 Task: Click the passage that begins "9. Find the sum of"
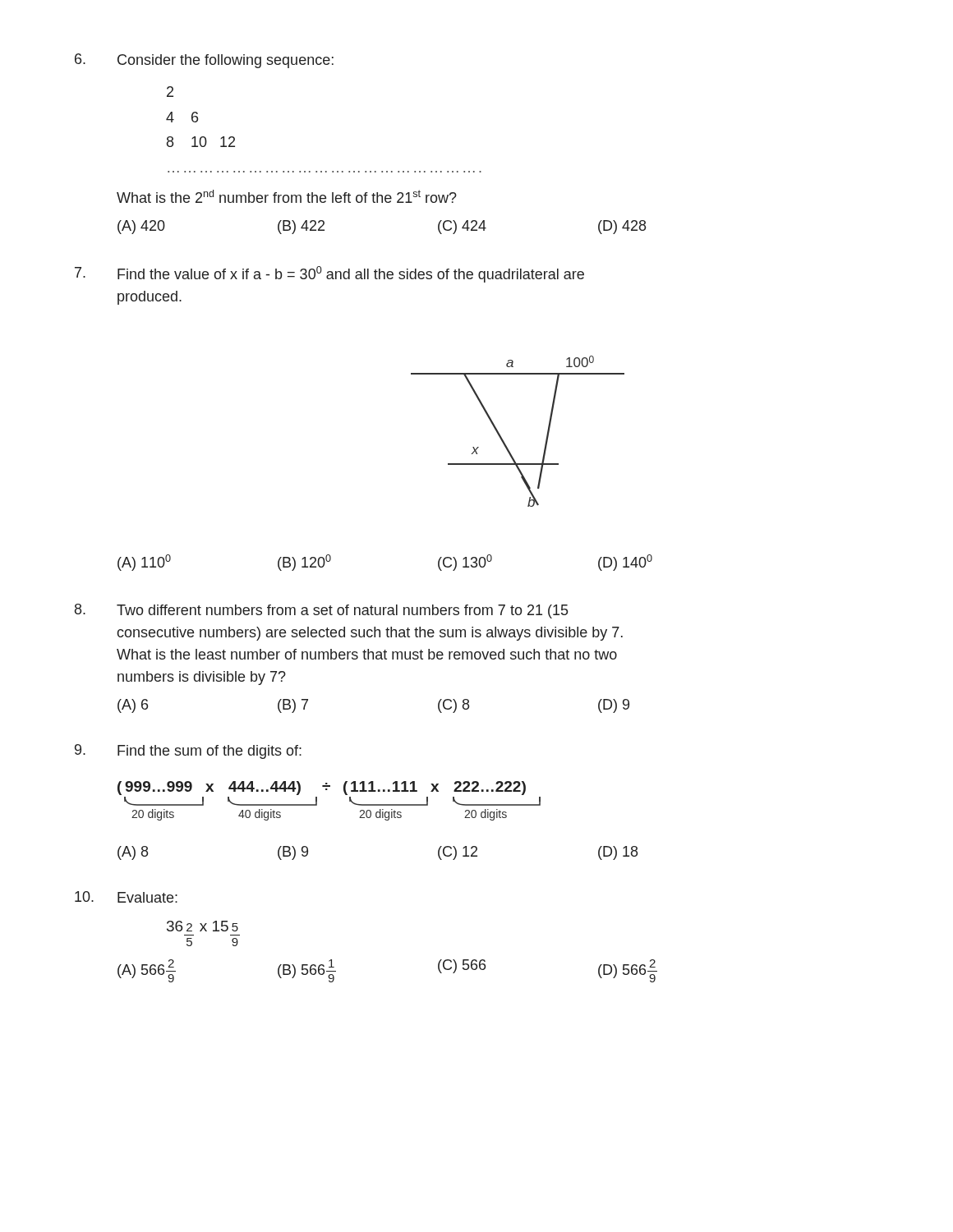[416, 802]
